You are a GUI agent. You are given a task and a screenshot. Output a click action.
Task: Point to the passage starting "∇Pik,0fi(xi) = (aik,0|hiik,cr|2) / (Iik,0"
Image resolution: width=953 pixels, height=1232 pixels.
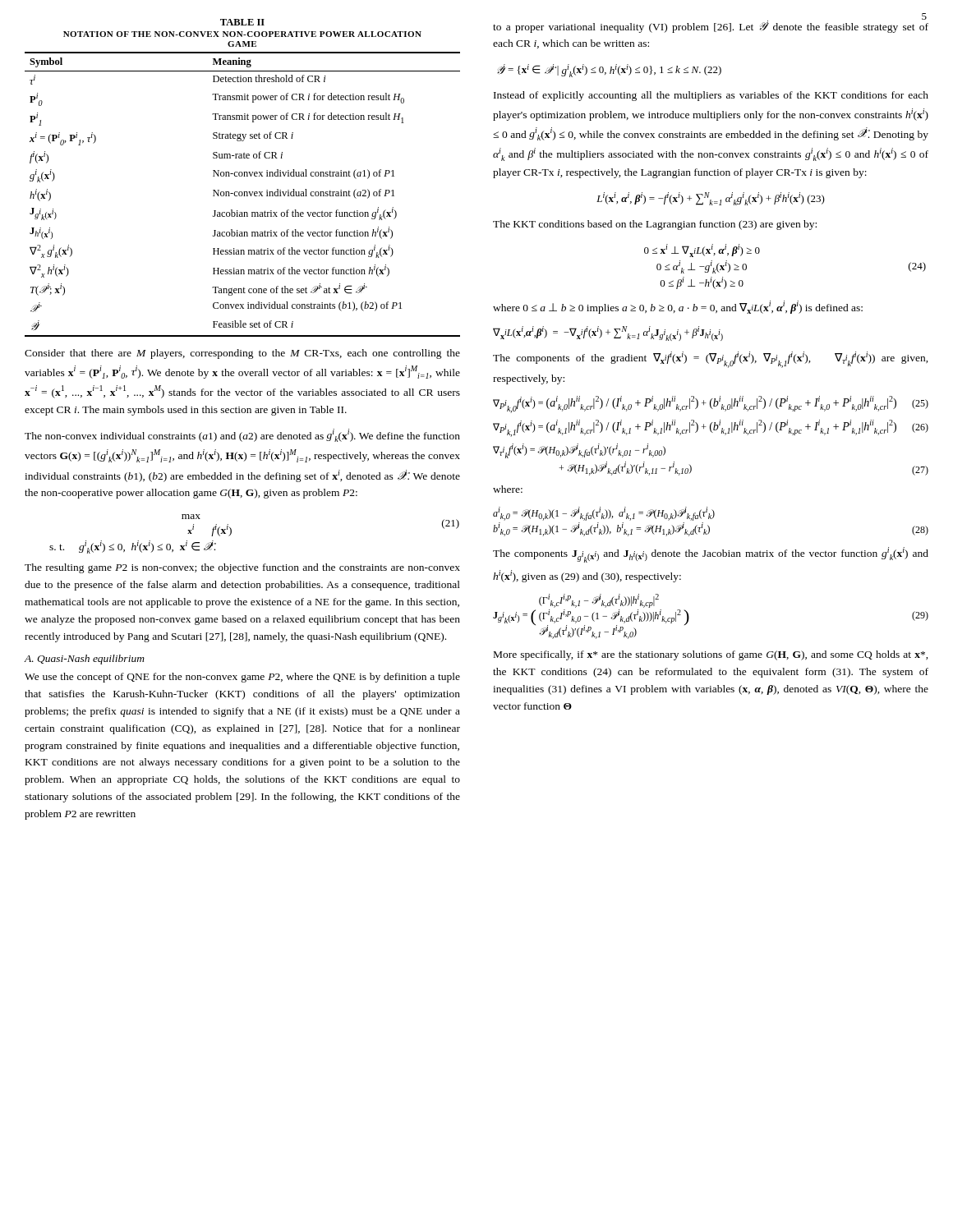click(x=711, y=404)
